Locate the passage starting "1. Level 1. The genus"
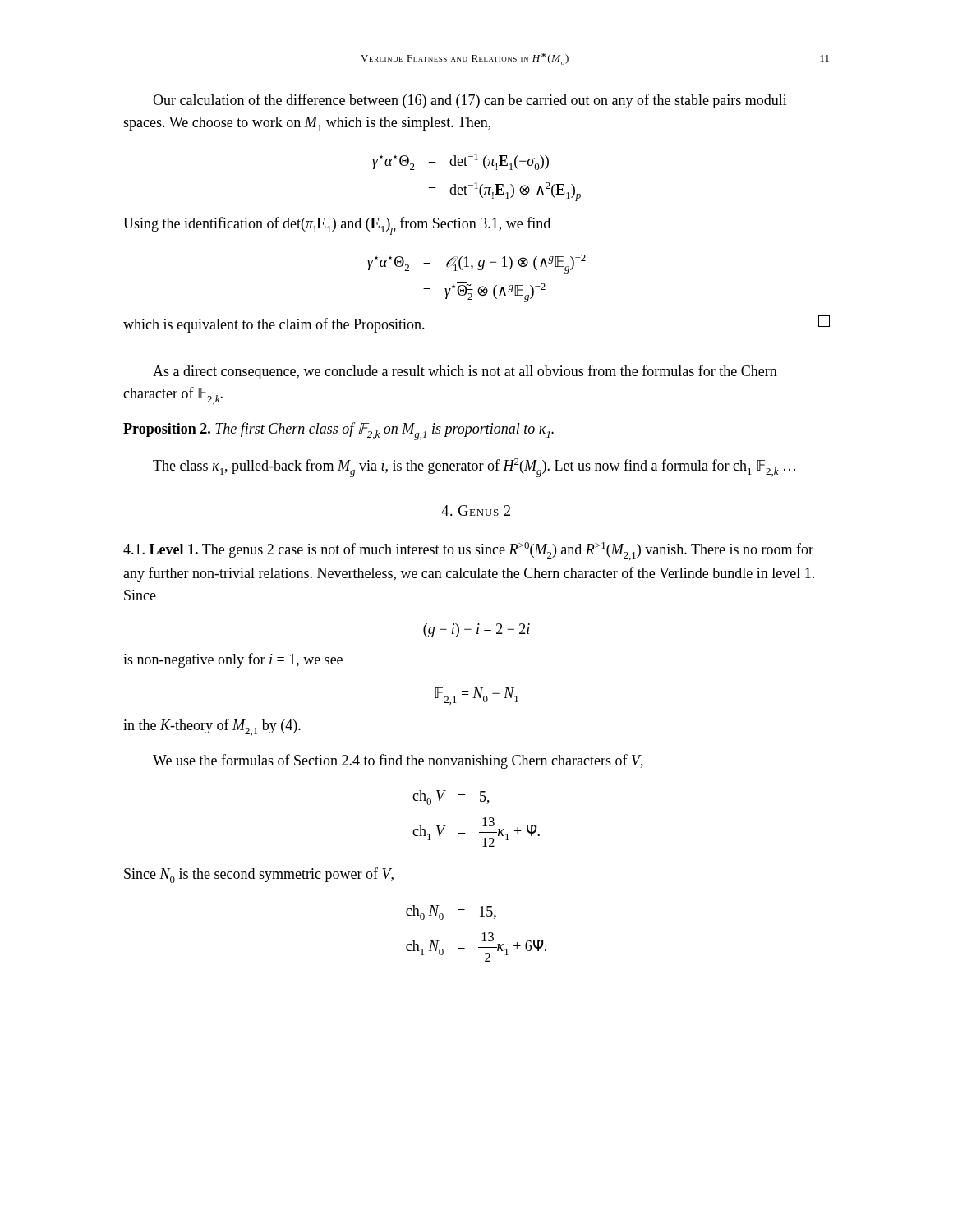The height and width of the screenshot is (1232, 953). point(476,572)
